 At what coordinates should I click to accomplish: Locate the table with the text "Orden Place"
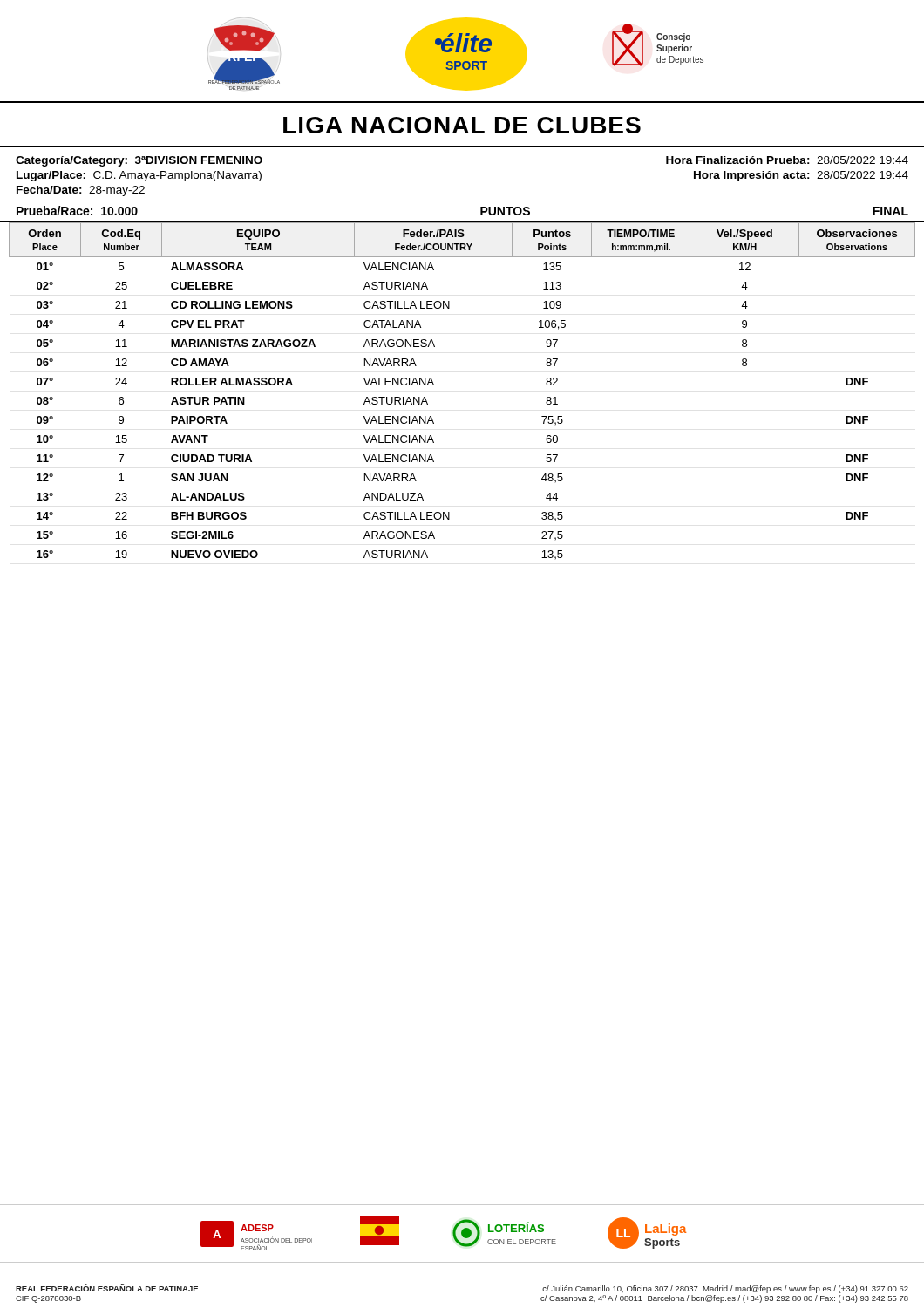[462, 393]
